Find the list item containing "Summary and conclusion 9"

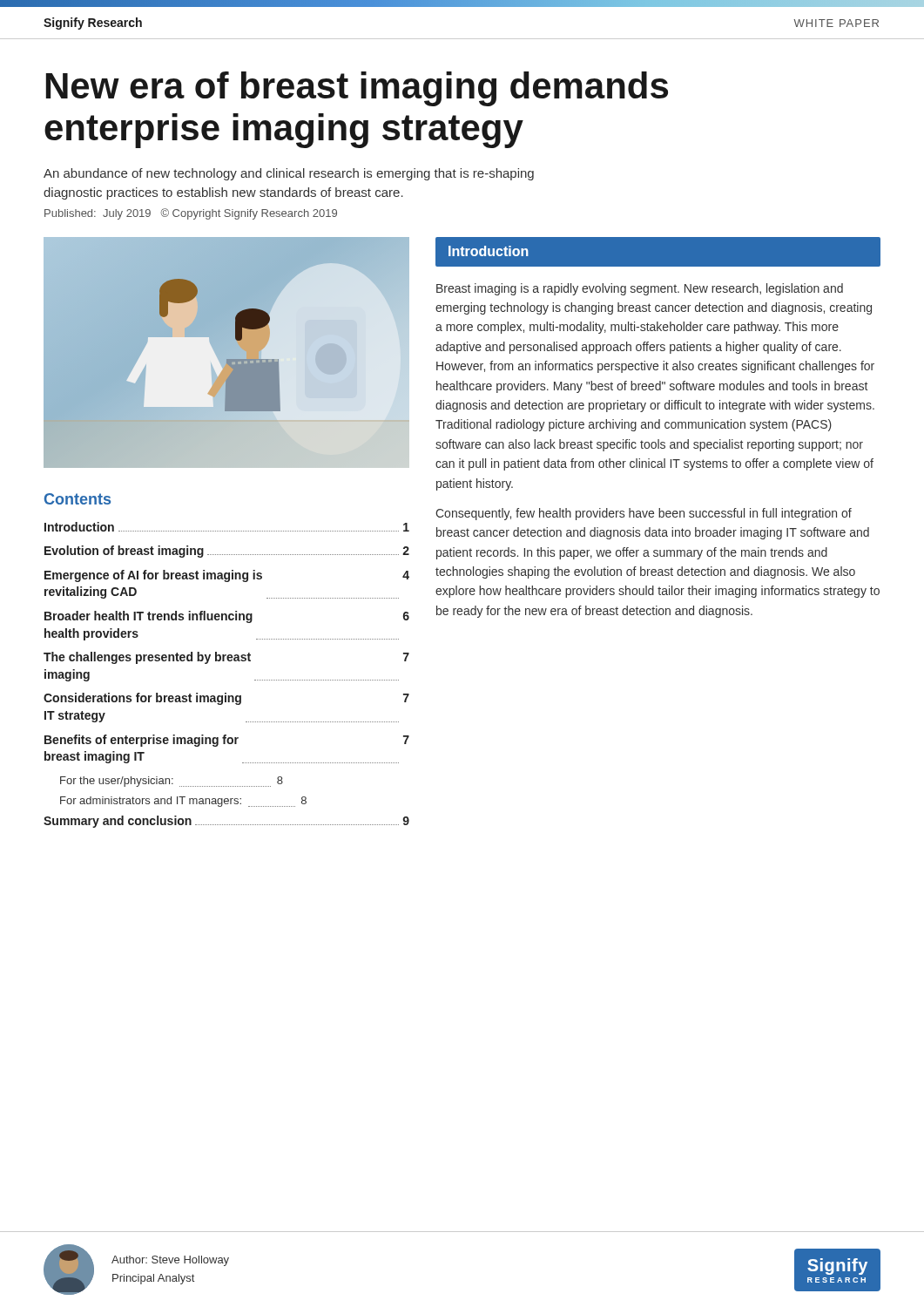click(226, 822)
